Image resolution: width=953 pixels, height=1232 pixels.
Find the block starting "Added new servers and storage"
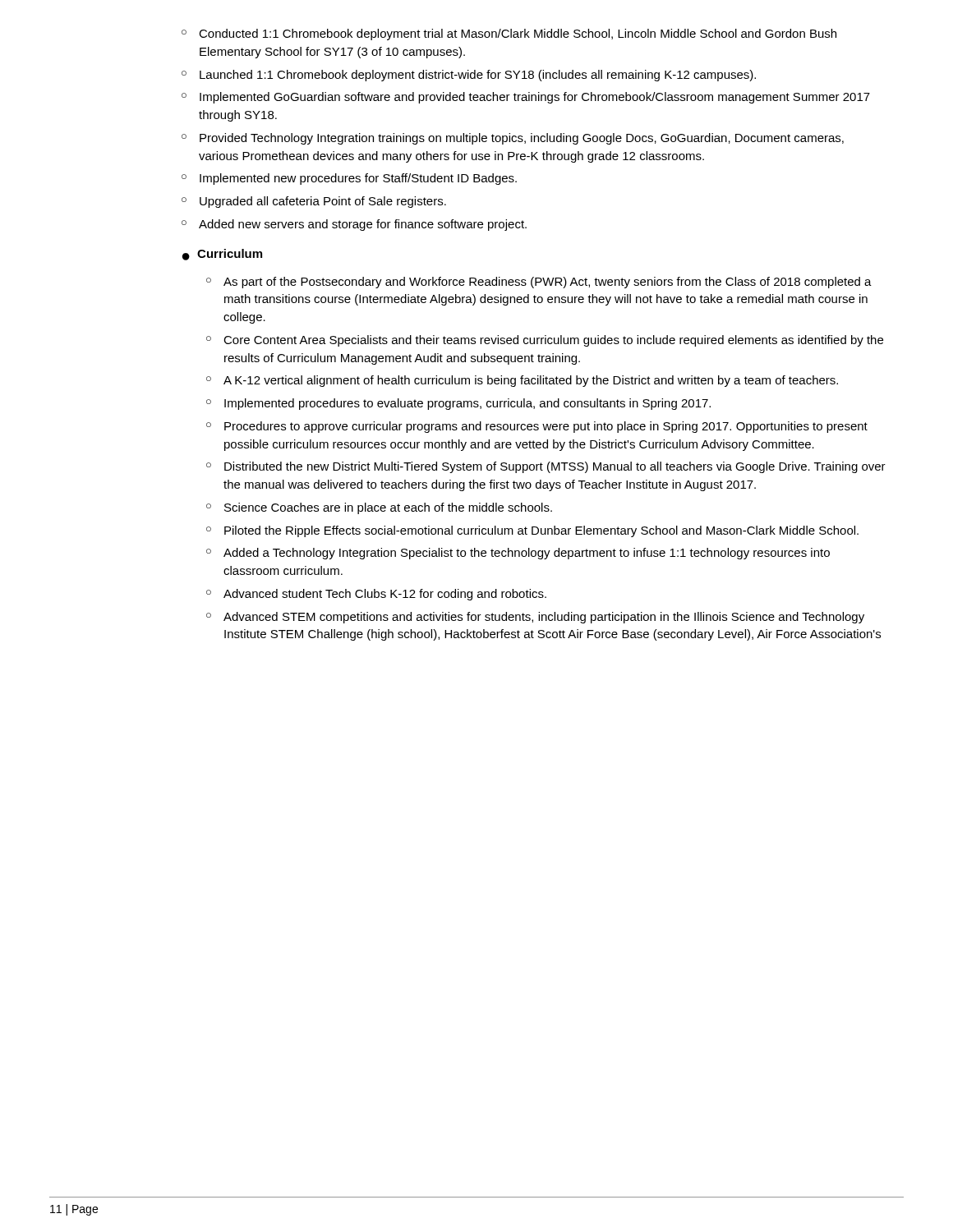(534, 224)
